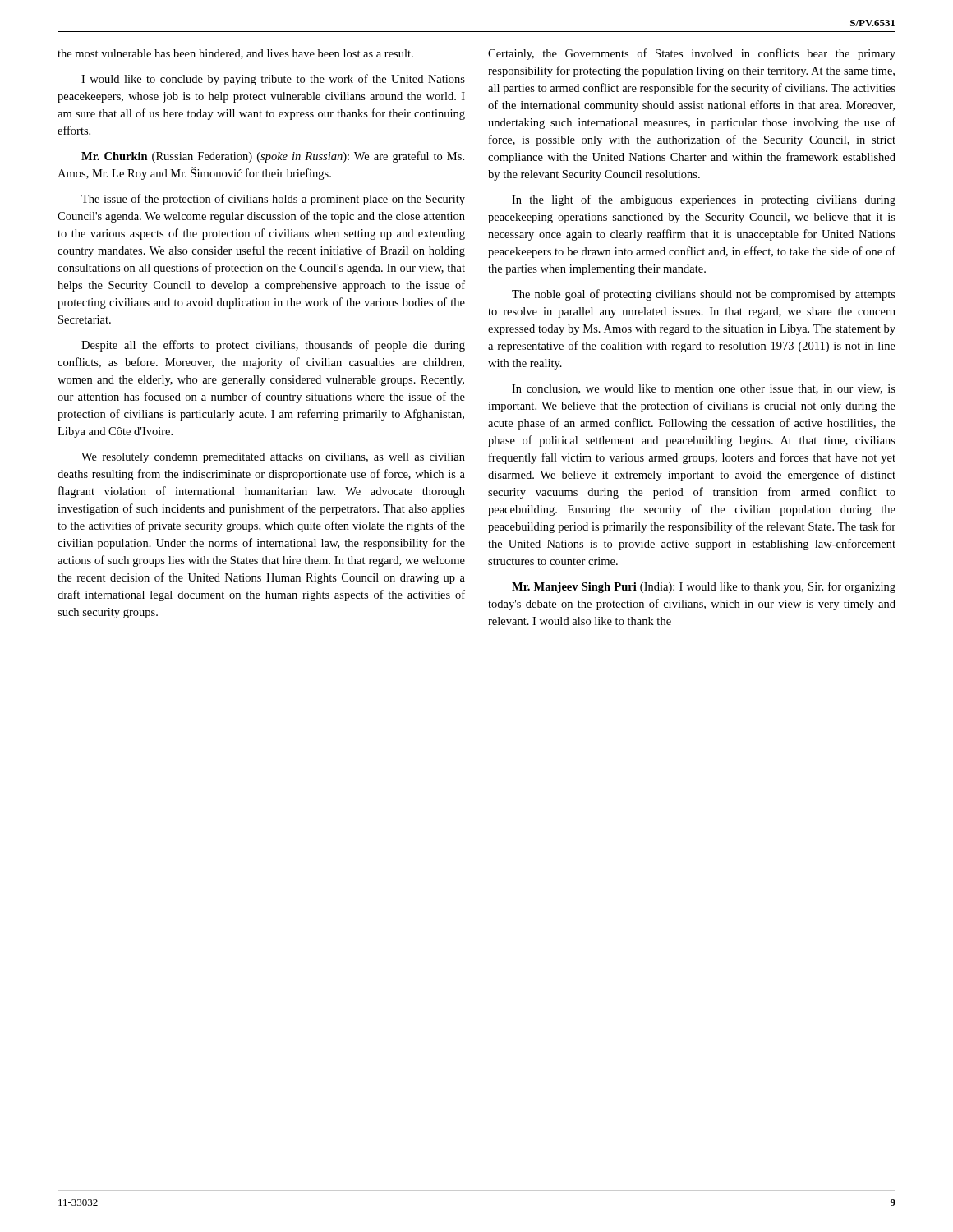Select the text block starting "We resolutely condemn"
953x1232 pixels.
pyautogui.click(x=261, y=535)
